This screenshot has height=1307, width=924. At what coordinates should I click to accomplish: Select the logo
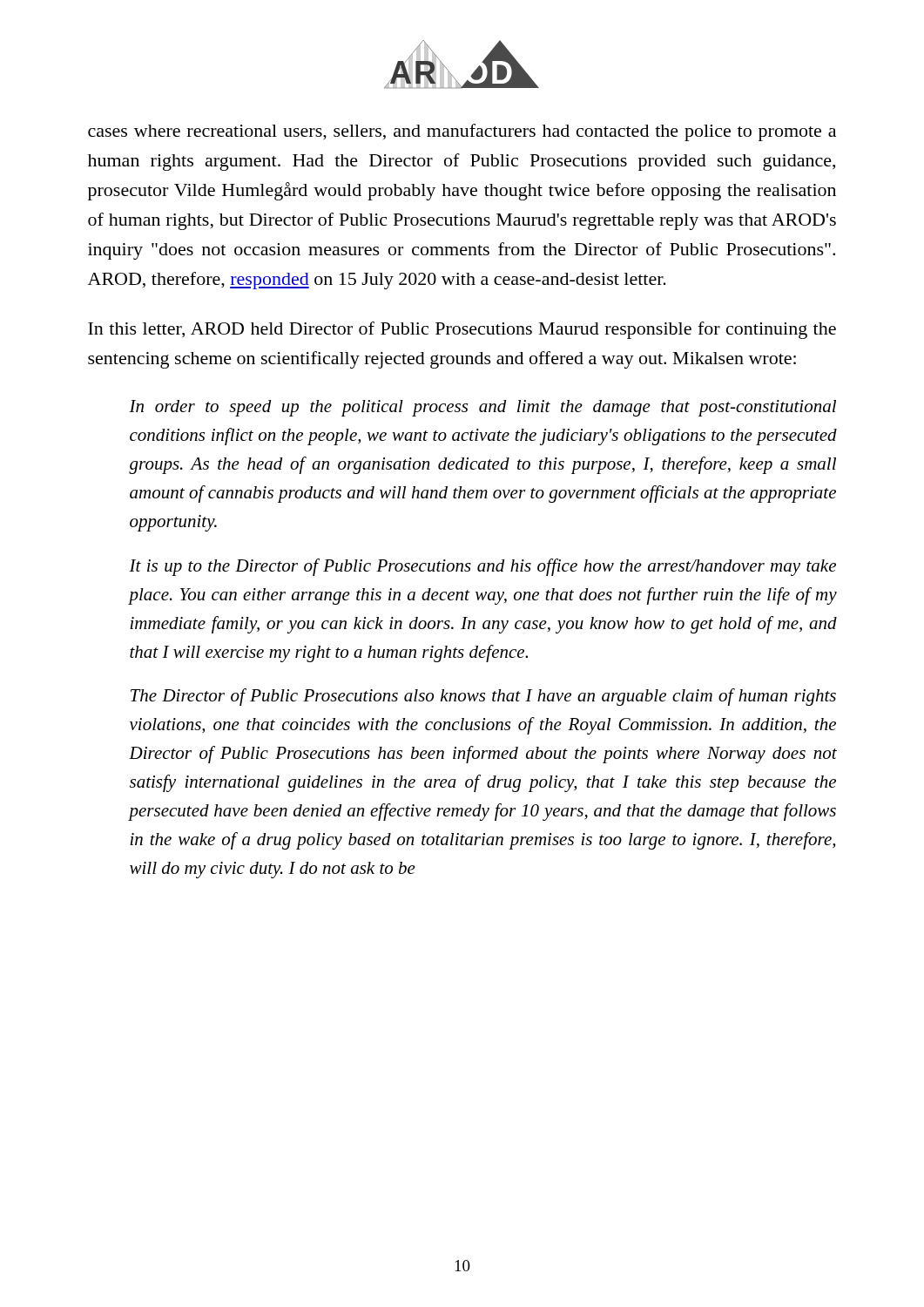pos(462,54)
